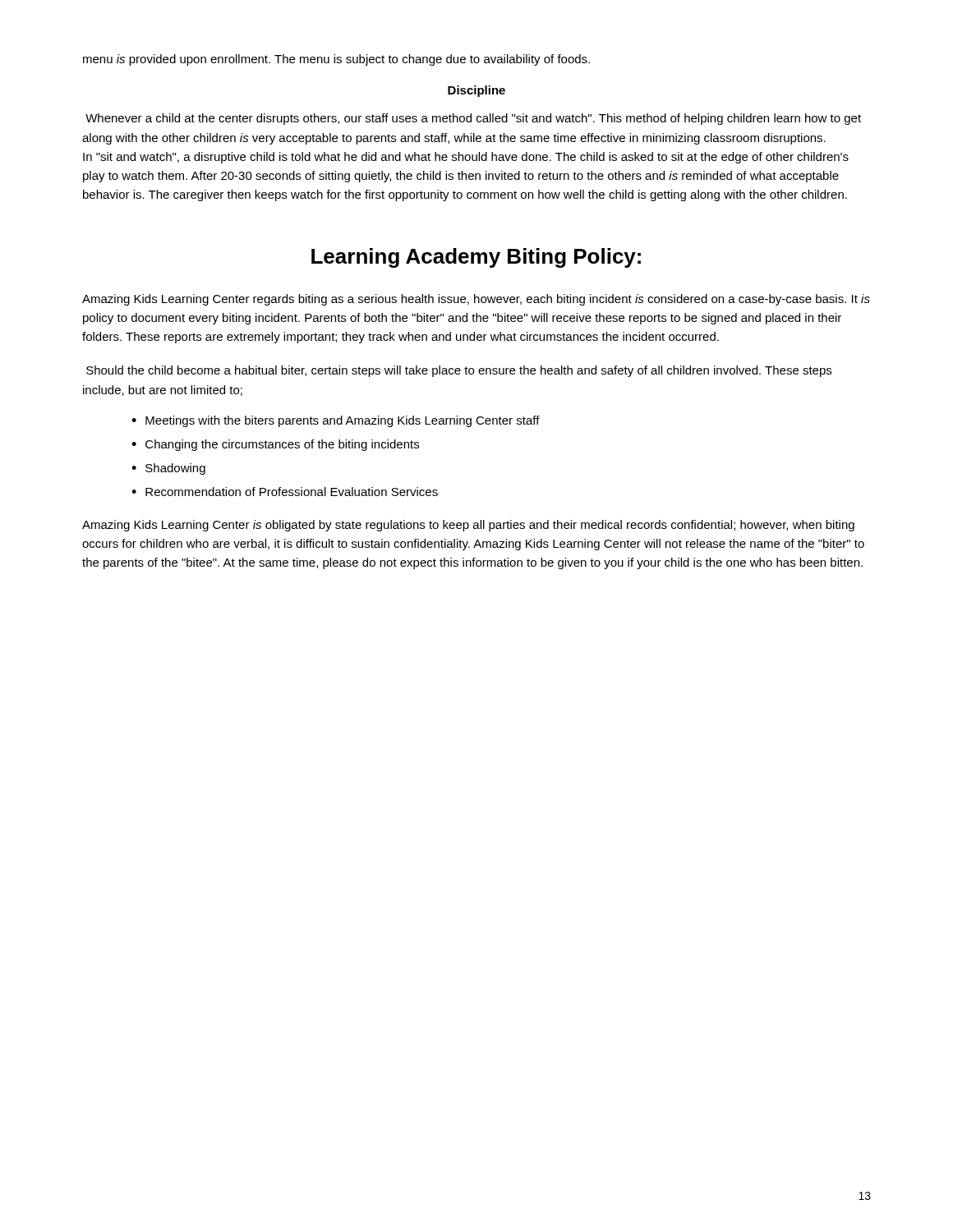The width and height of the screenshot is (953, 1232).
Task: Click on the text block with the text "menu is provided"
Action: coord(337,59)
